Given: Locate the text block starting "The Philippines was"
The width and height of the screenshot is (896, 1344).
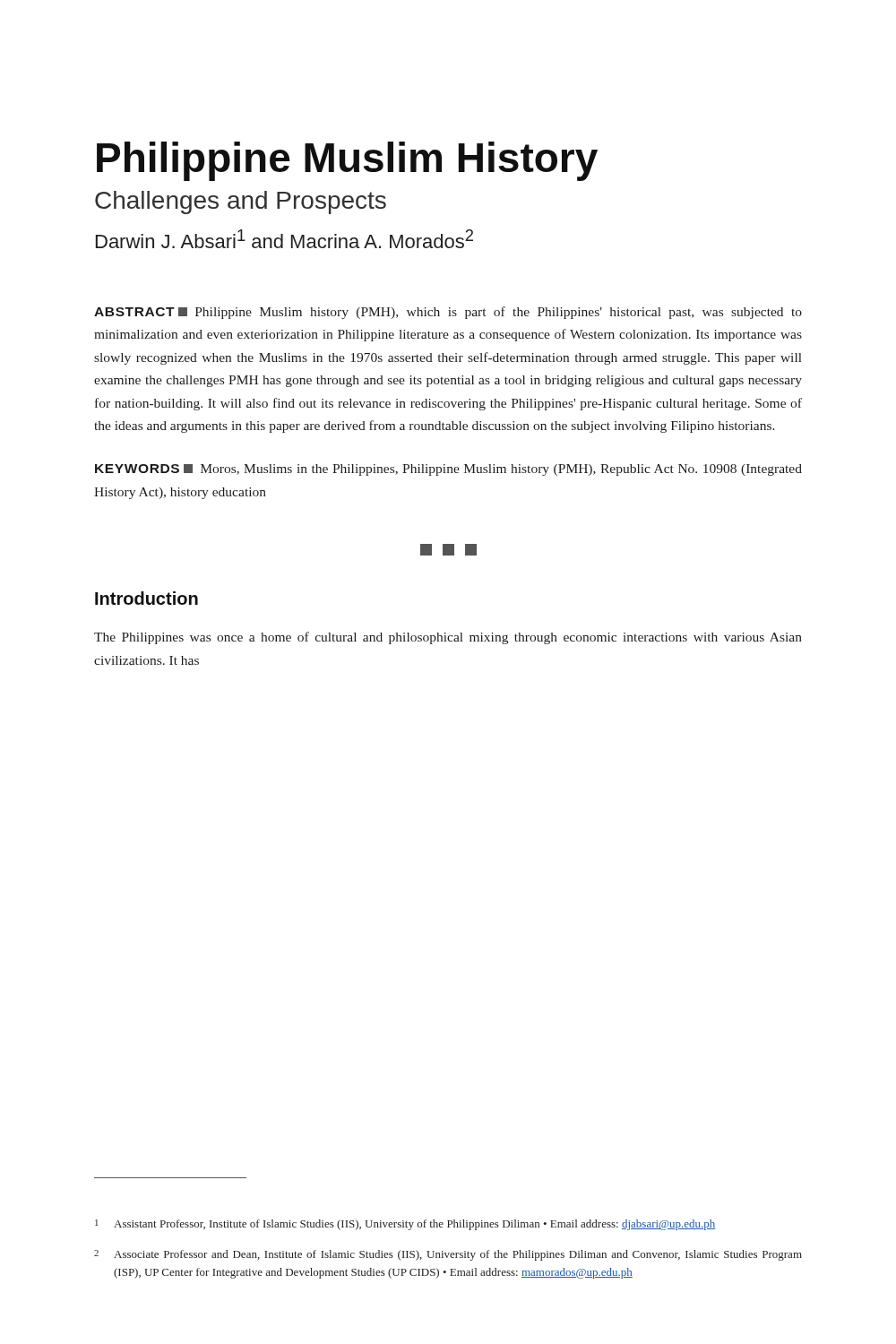Looking at the screenshot, I should tap(448, 648).
